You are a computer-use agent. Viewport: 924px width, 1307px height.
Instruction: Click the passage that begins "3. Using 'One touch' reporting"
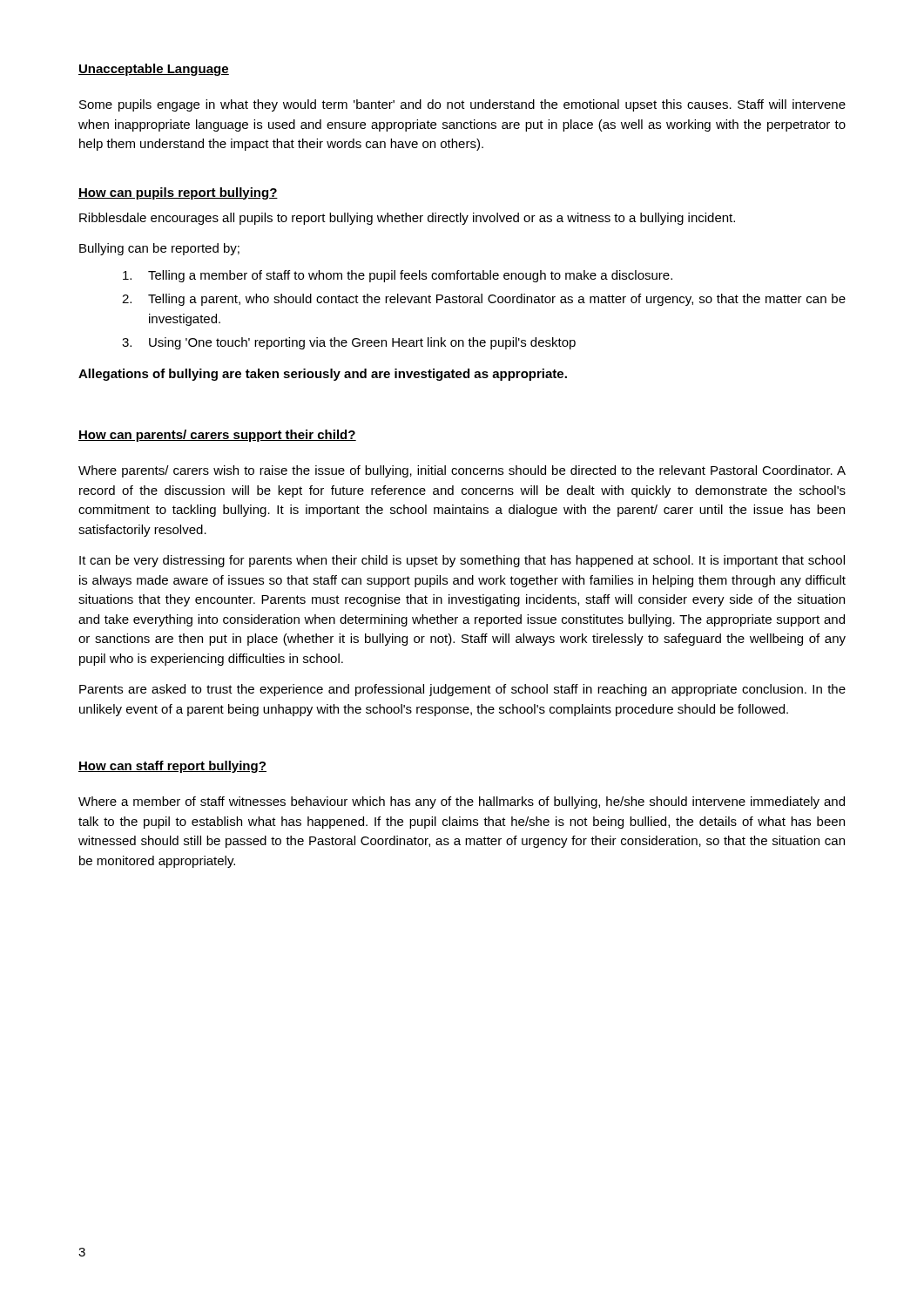coord(484,343)
